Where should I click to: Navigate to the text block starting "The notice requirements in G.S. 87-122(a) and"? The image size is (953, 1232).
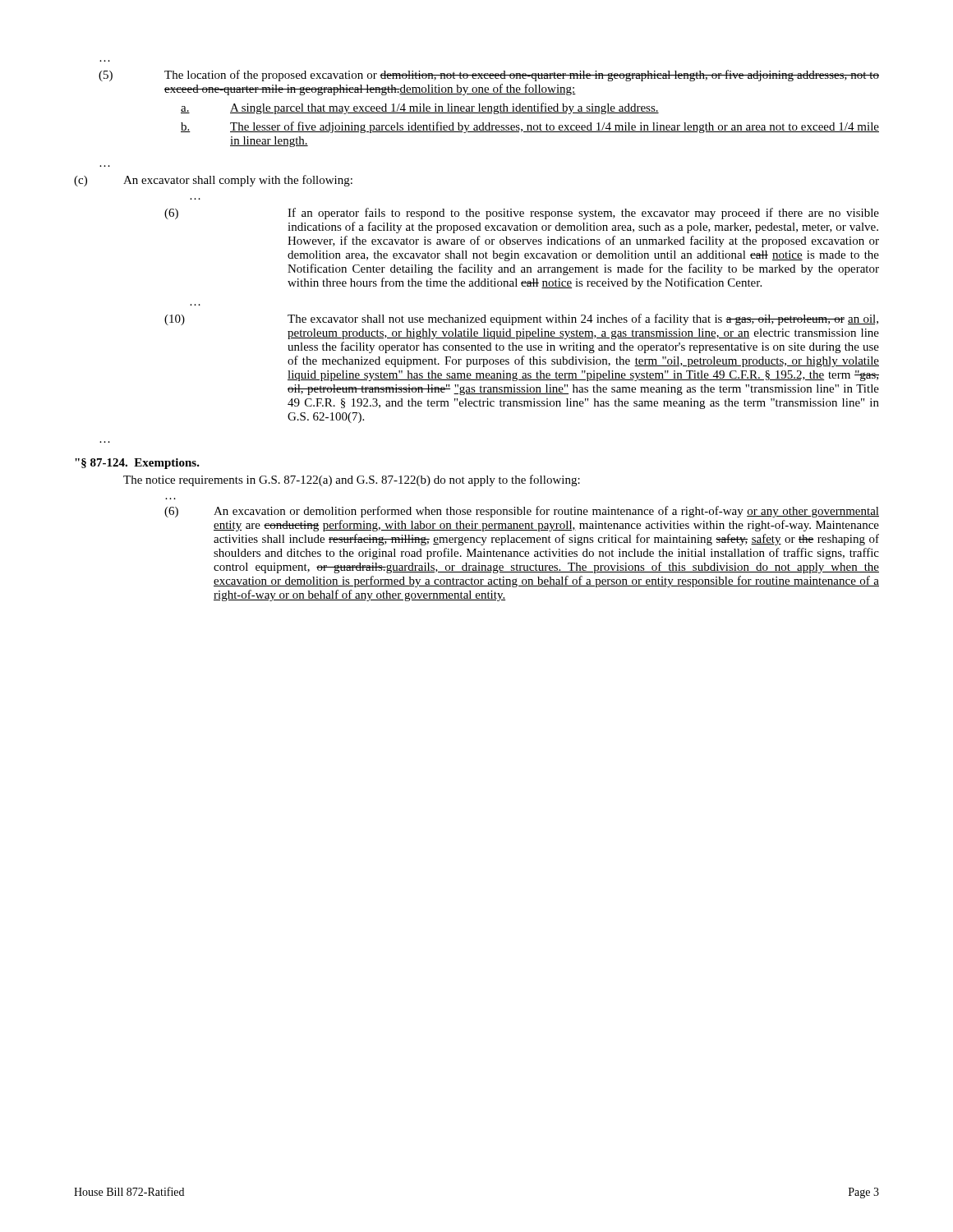tap(352, 480)
